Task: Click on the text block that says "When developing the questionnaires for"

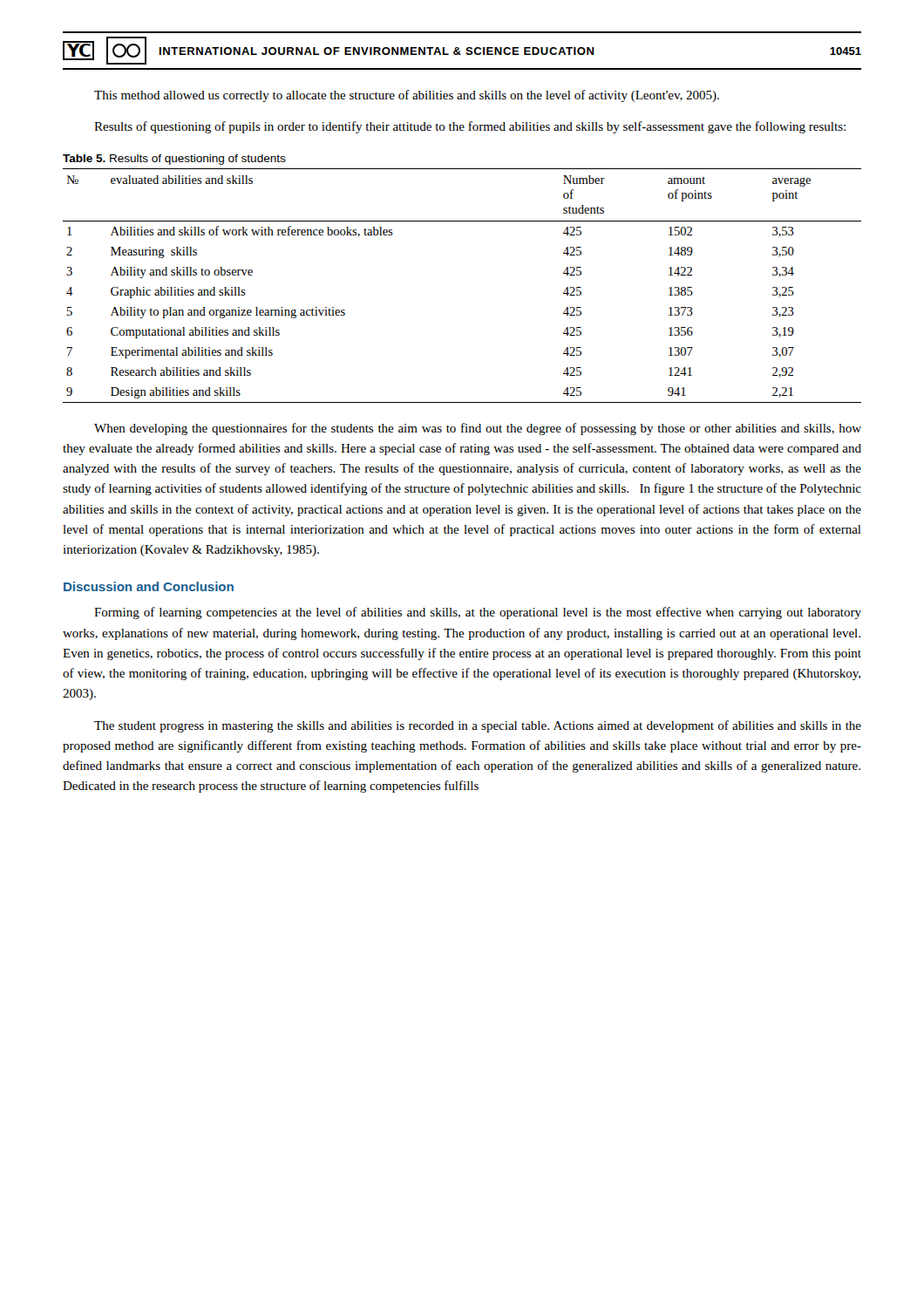Action: tap(462, 489)
